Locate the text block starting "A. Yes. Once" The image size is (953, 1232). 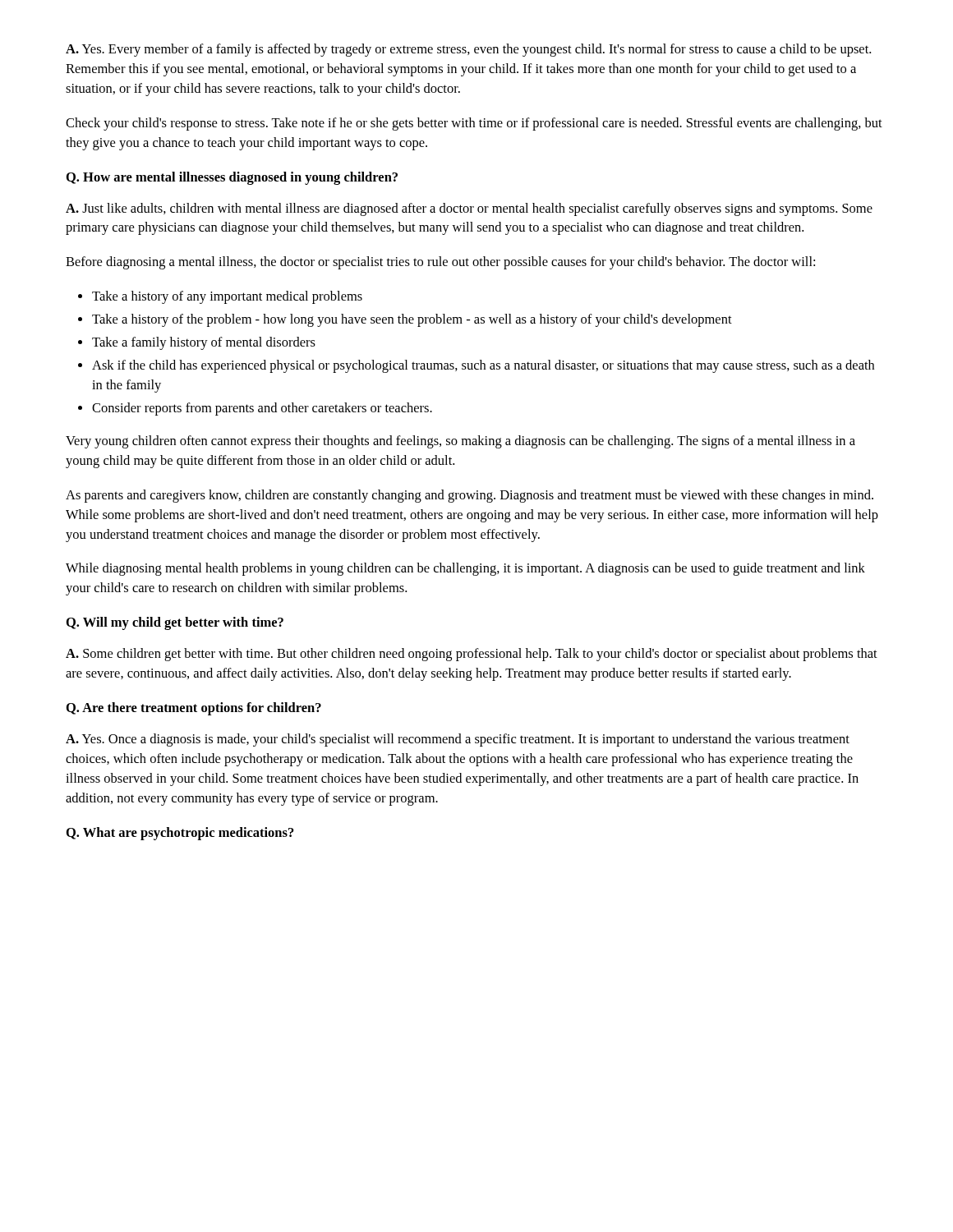pyautogui.click(x=462, y=768)
